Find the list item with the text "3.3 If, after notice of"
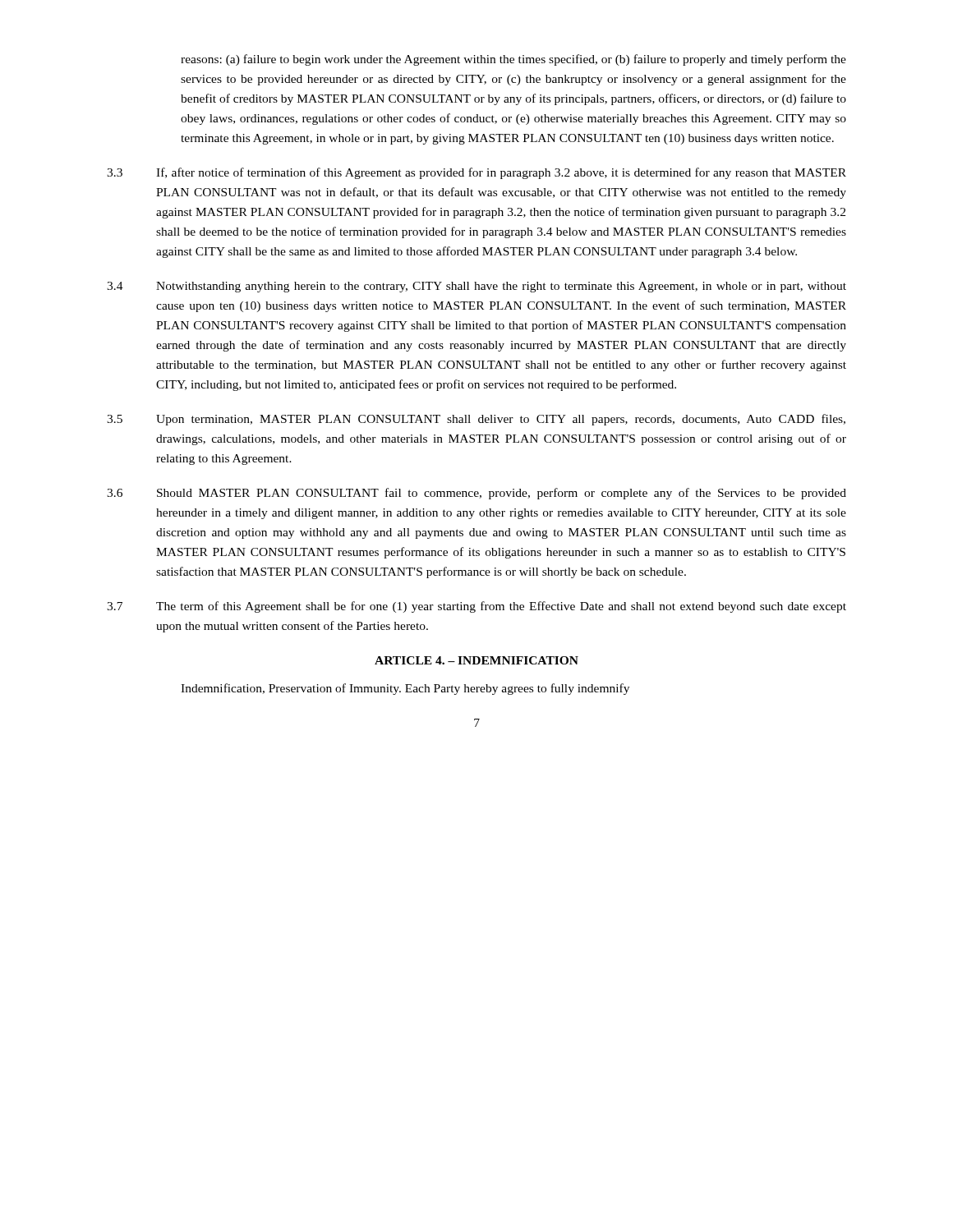This screenshot has height=1232, width=953. (x=476, y=212)
